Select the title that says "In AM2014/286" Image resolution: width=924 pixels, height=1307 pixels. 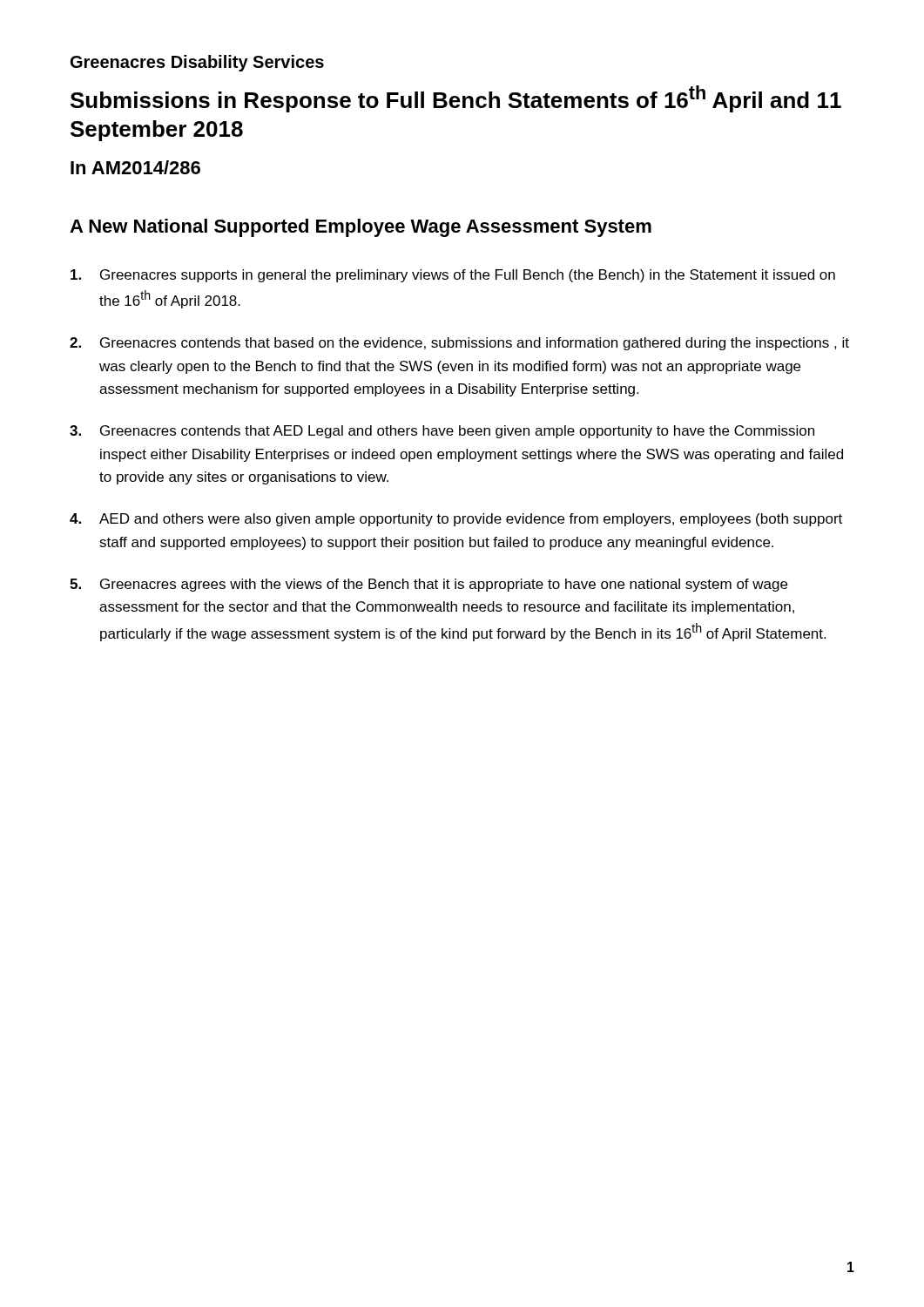135,168
